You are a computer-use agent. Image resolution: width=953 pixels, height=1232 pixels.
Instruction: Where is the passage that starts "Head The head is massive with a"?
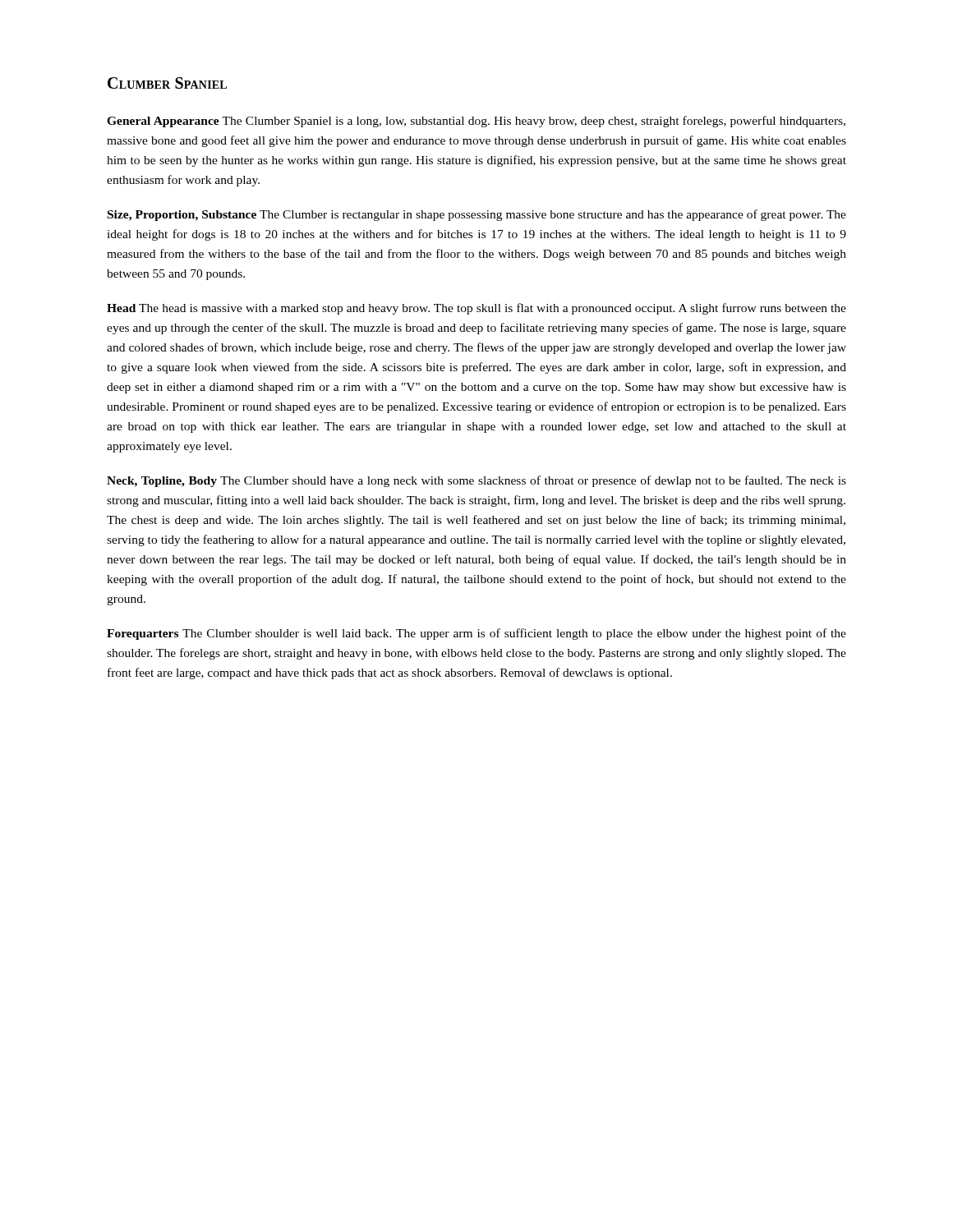point(476,377)
